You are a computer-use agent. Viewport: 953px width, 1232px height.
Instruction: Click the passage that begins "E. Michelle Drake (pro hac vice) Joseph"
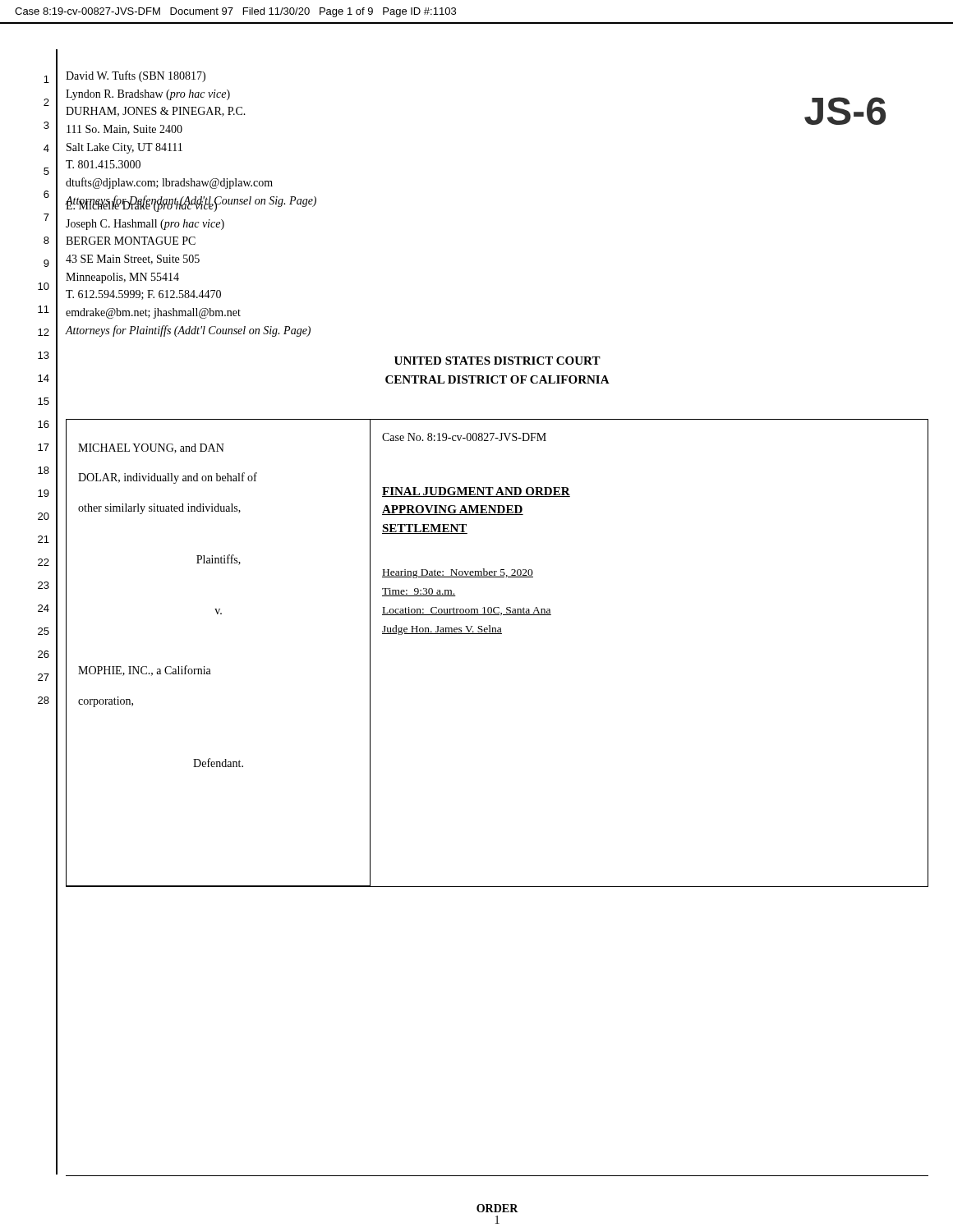click(x=191, y=205)
